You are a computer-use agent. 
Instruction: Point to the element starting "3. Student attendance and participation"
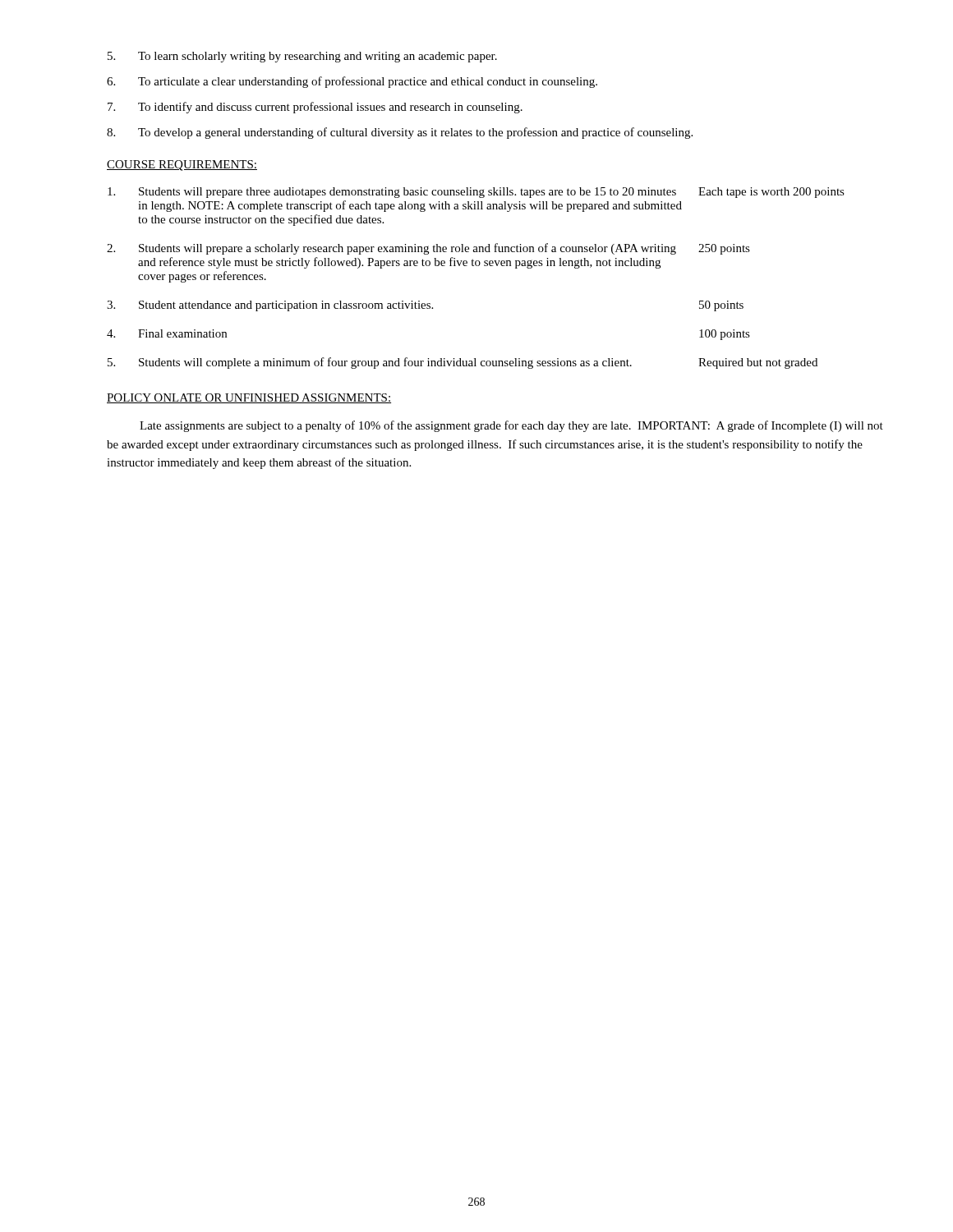point(425,306)
